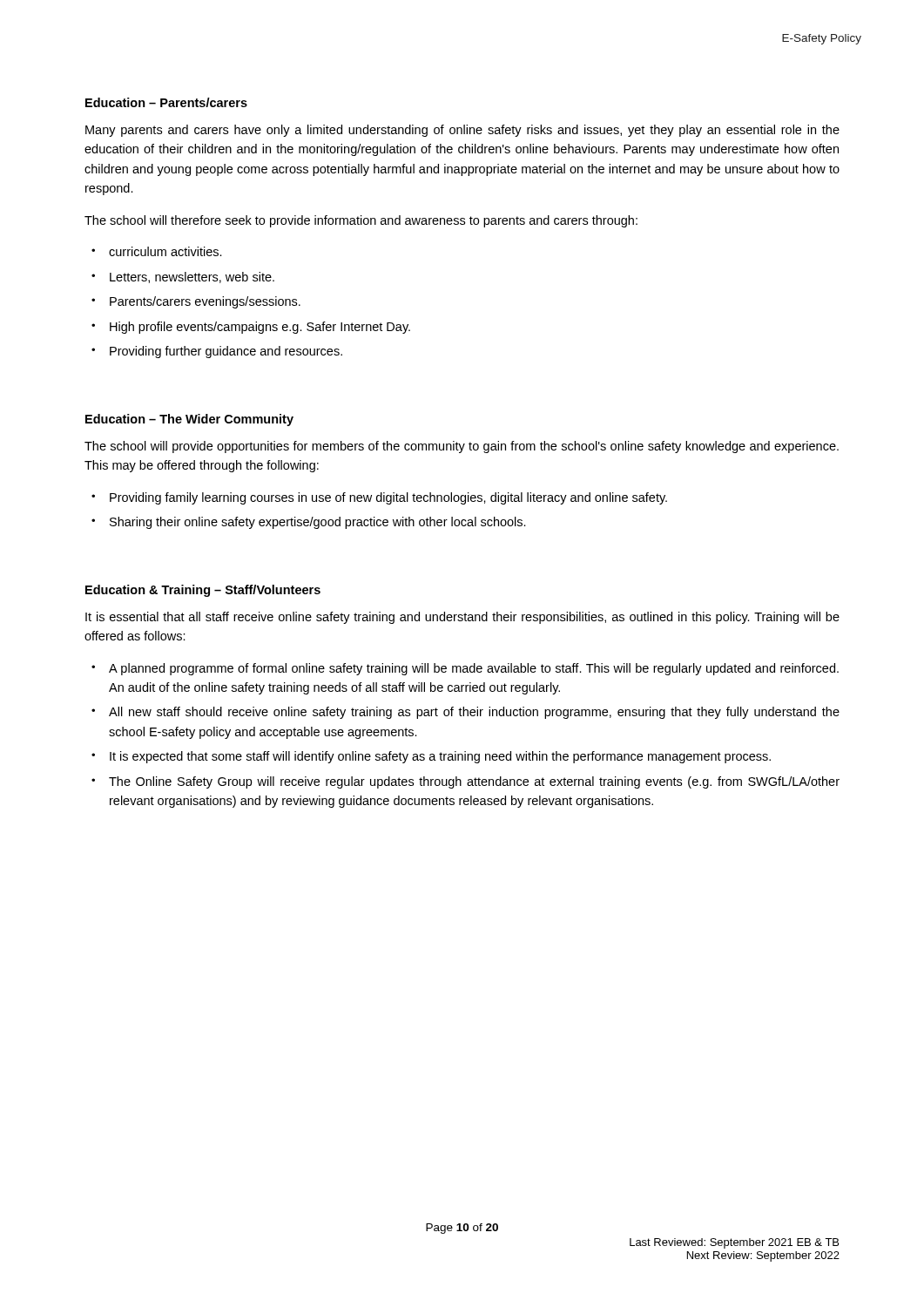Find the block starting "Education – The Wider Community"
The width and height of the screenshot is (924, 1307).
click(189, 419)
